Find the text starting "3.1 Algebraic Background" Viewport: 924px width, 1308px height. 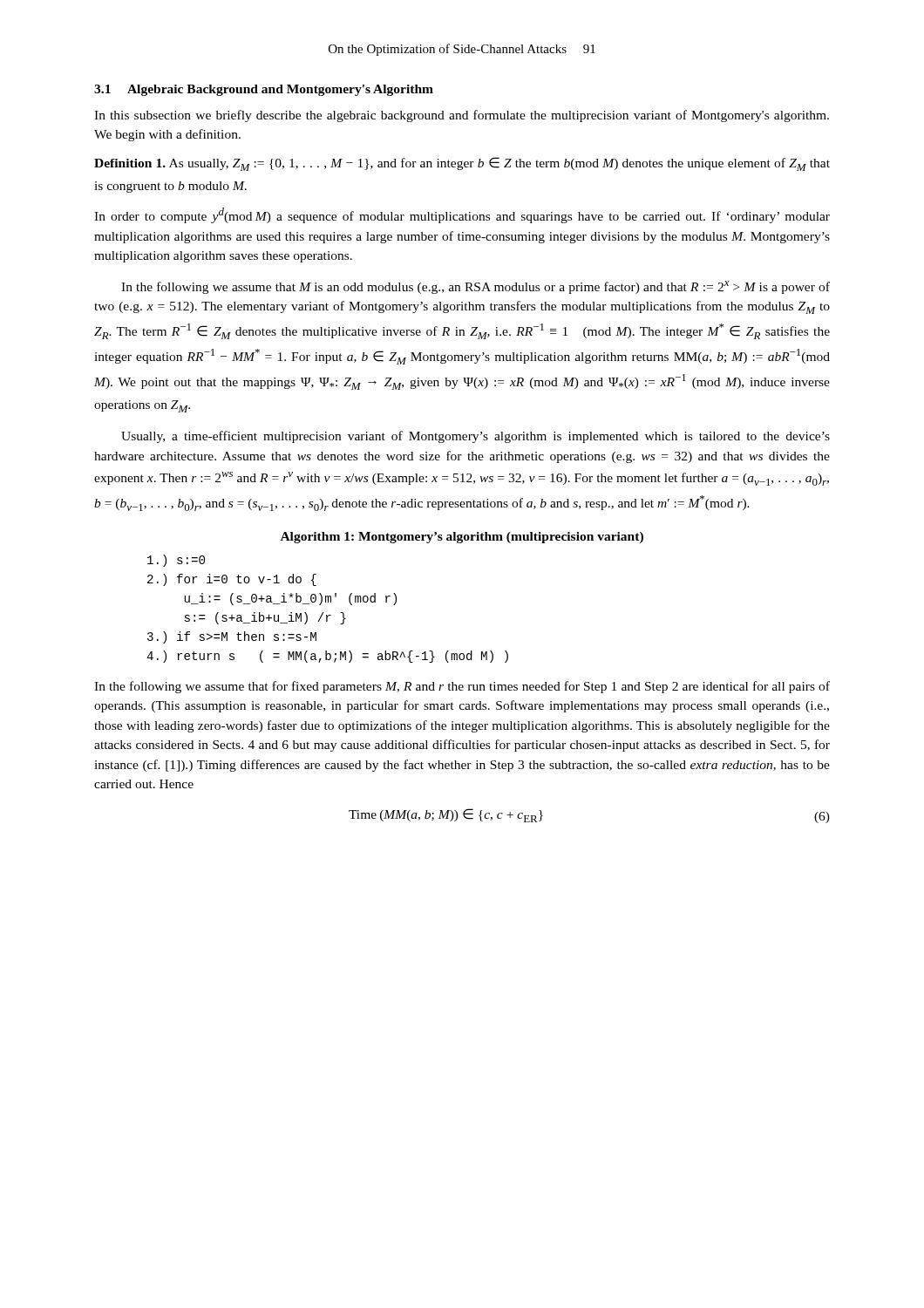point(264,88)
